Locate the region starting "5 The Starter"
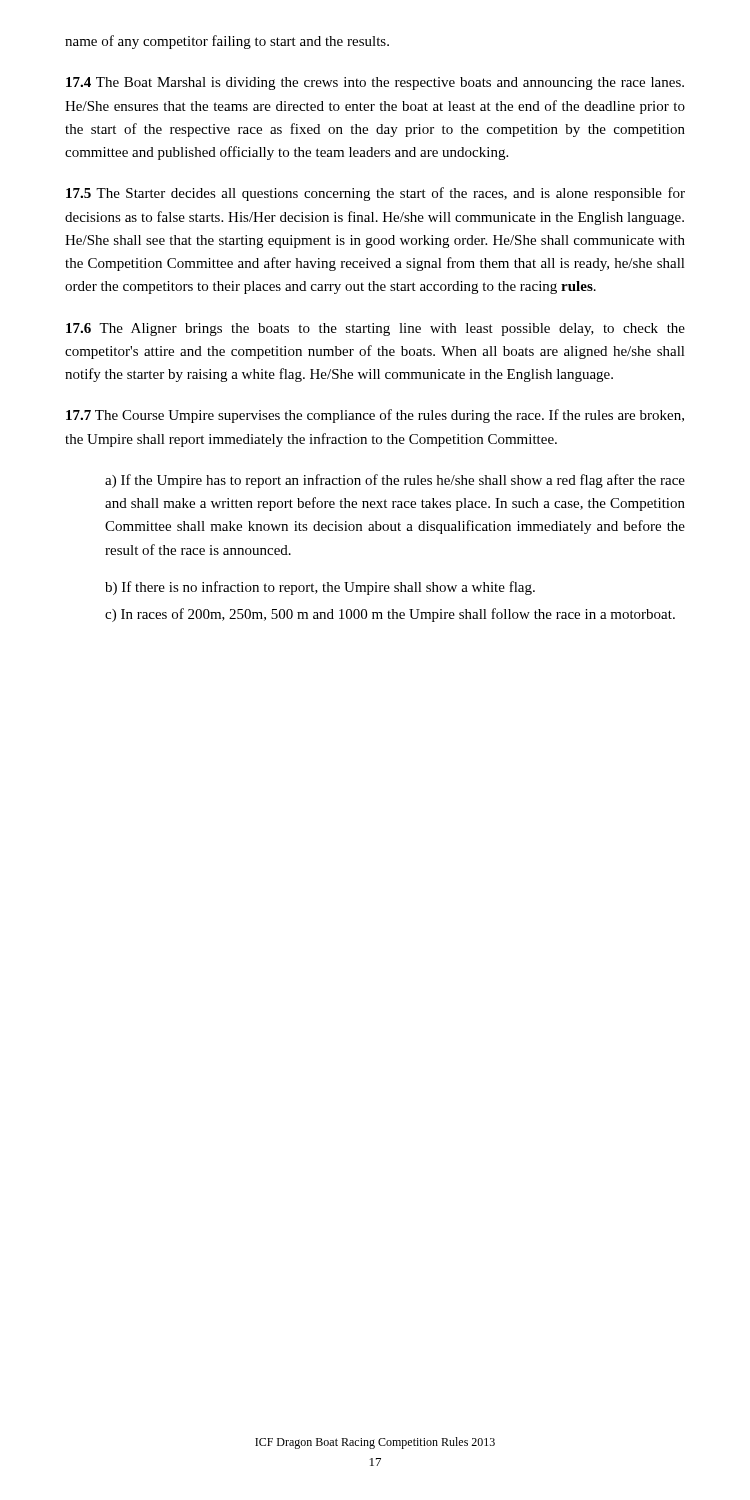The image size is (750, 1500). click(375, 240)
